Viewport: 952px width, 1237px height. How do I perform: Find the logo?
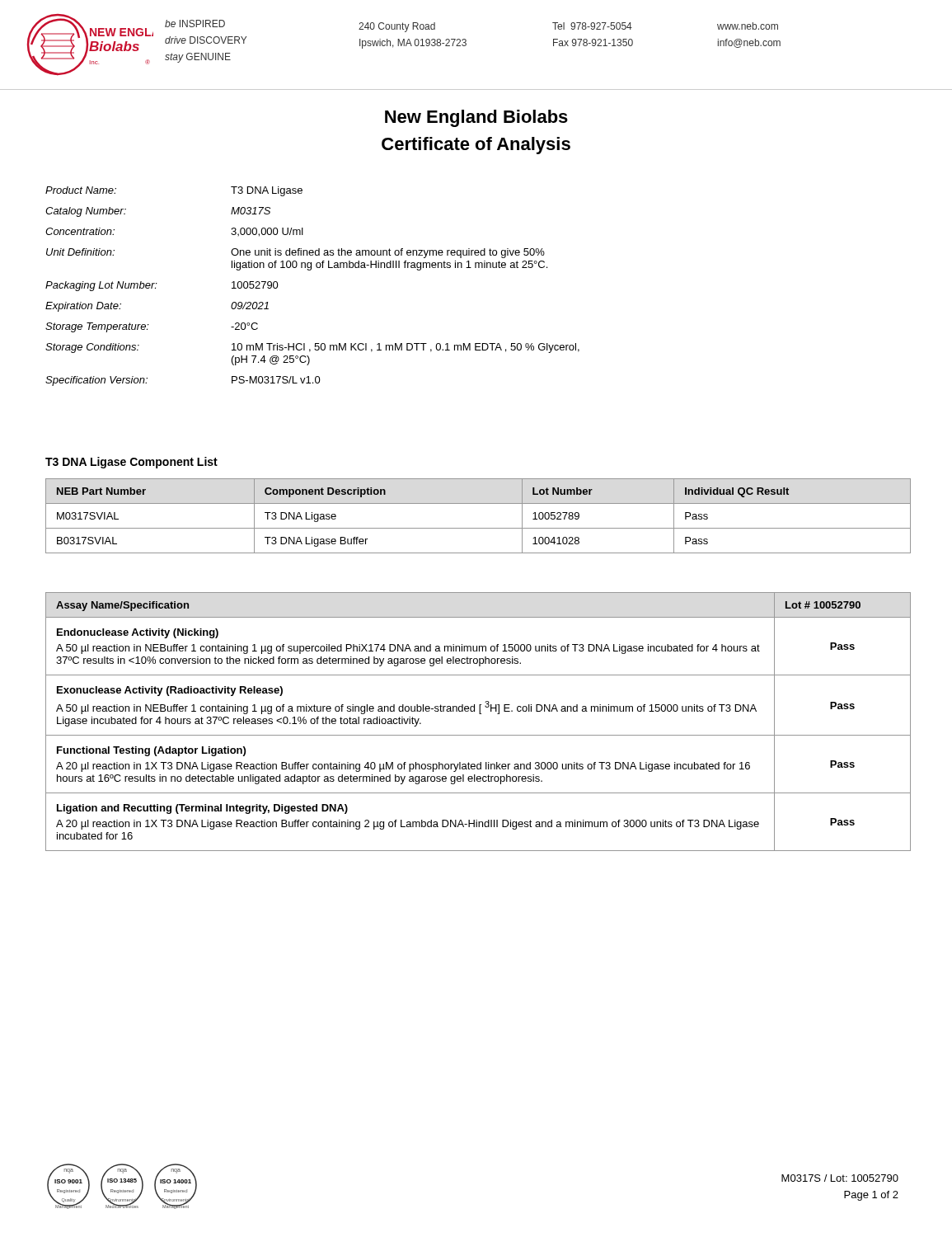tap(132, 1188)
